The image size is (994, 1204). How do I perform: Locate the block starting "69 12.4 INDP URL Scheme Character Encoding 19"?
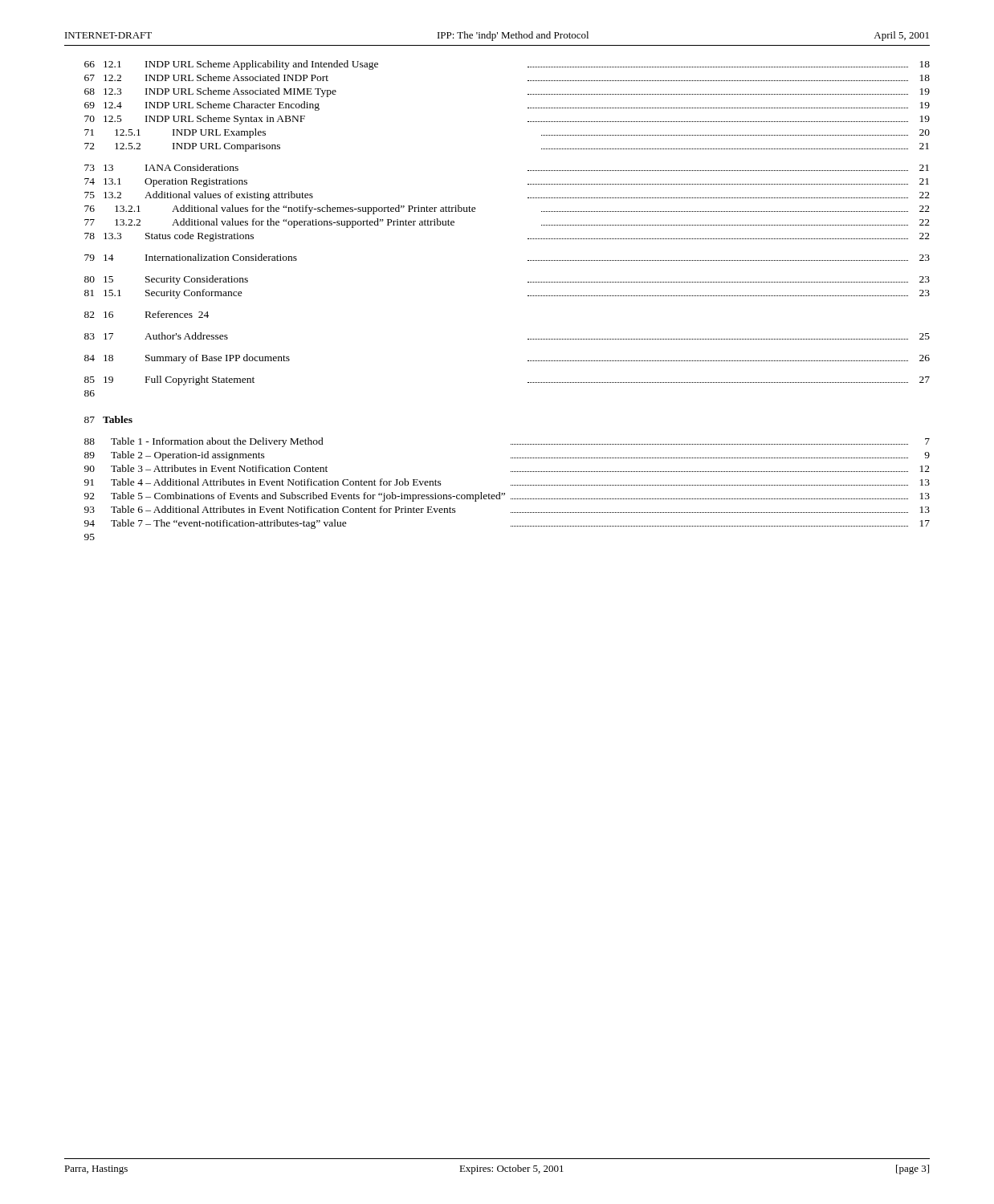[x=106, y=106]
